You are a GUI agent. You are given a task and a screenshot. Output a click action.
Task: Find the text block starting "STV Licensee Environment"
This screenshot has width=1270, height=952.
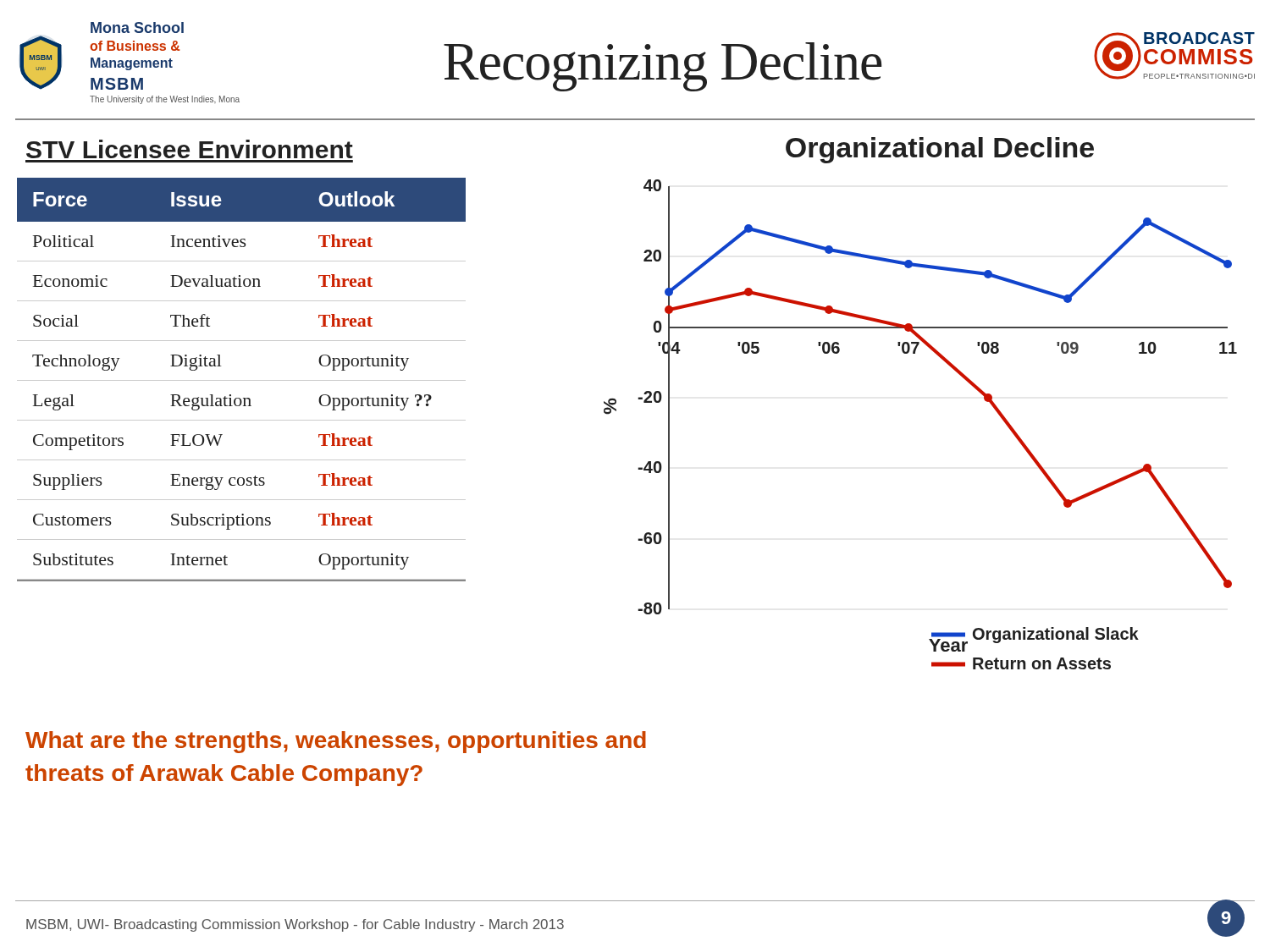coord(189,149)
